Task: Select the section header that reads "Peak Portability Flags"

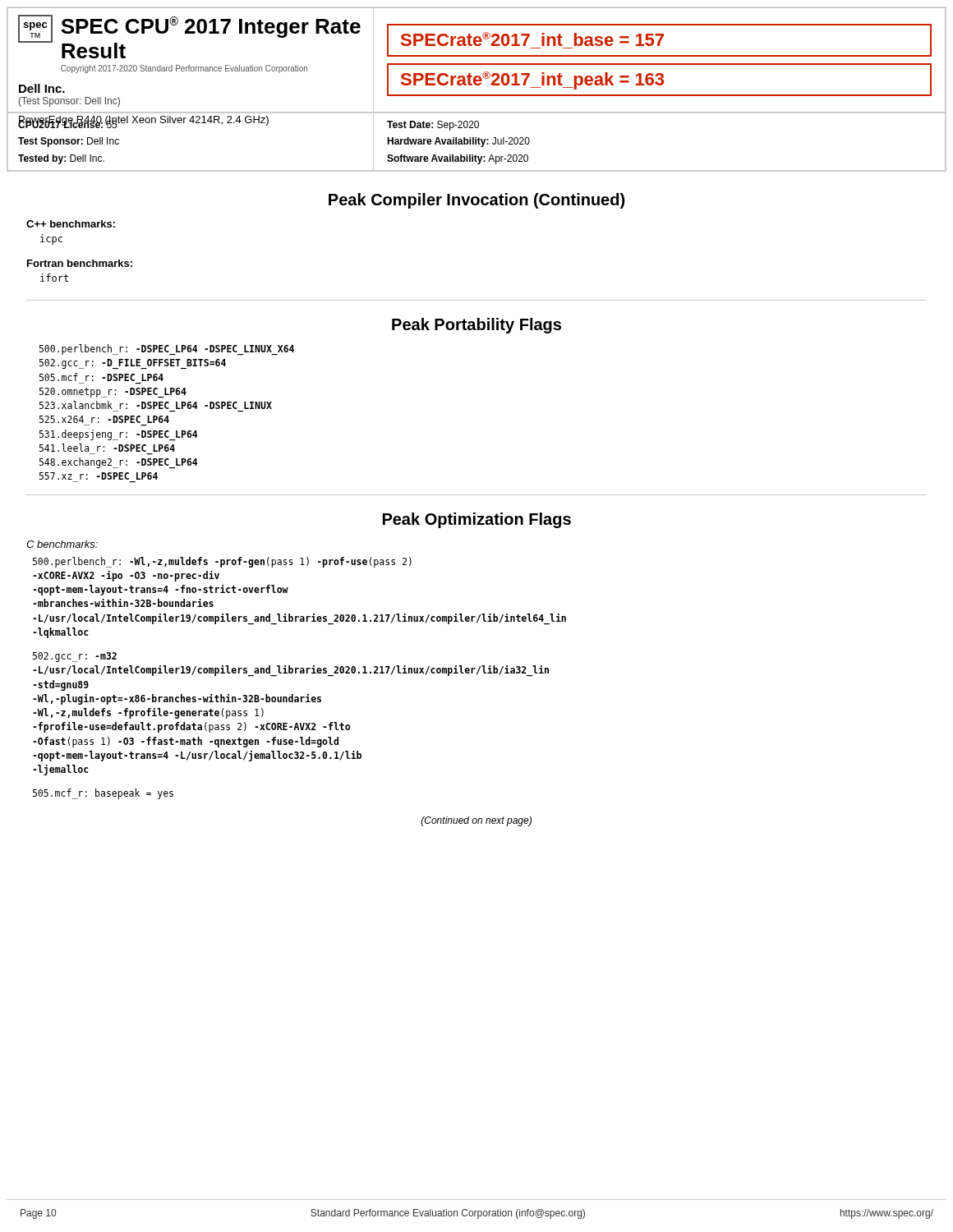Action: tap(476, 324)
